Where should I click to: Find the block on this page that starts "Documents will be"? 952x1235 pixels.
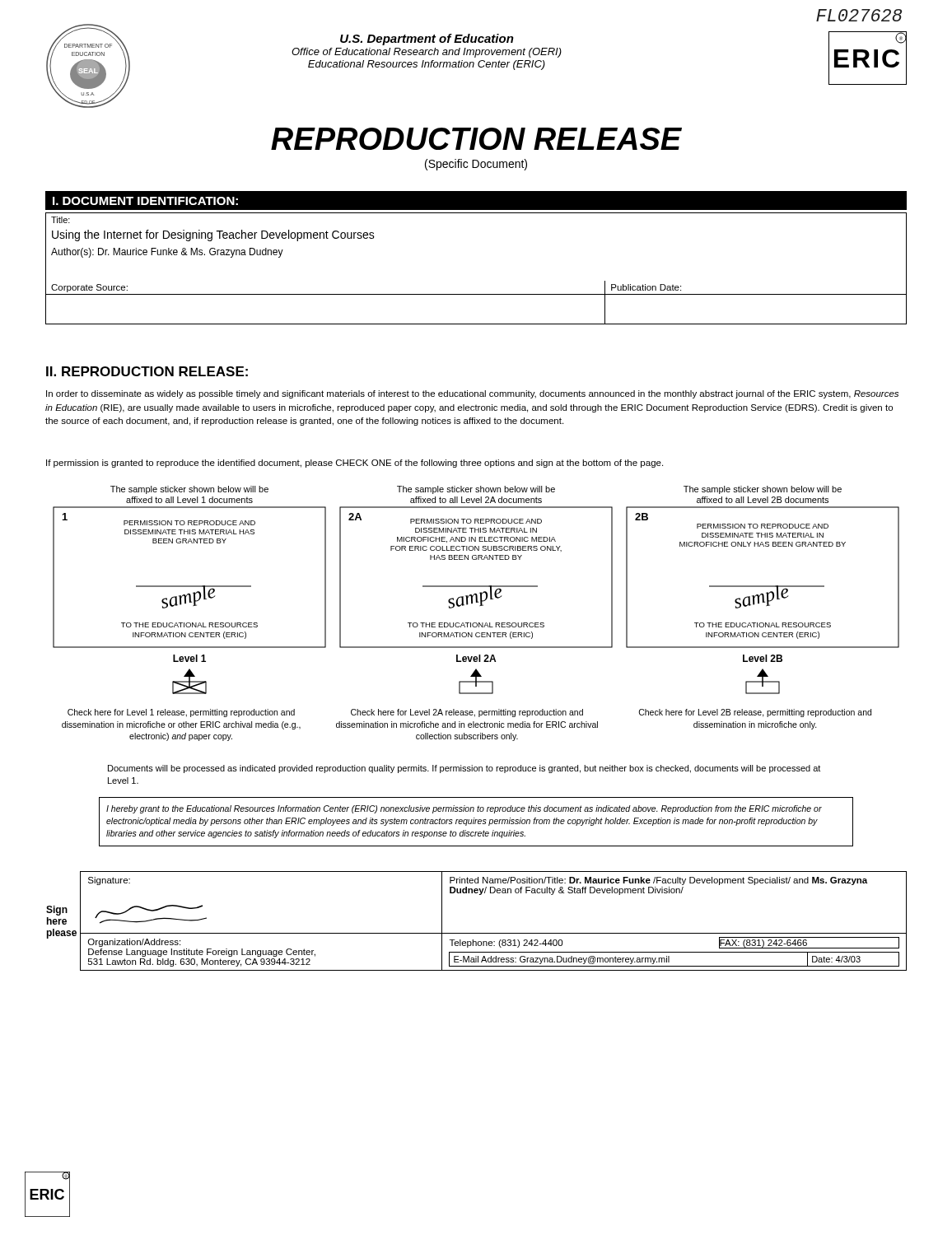464,775
